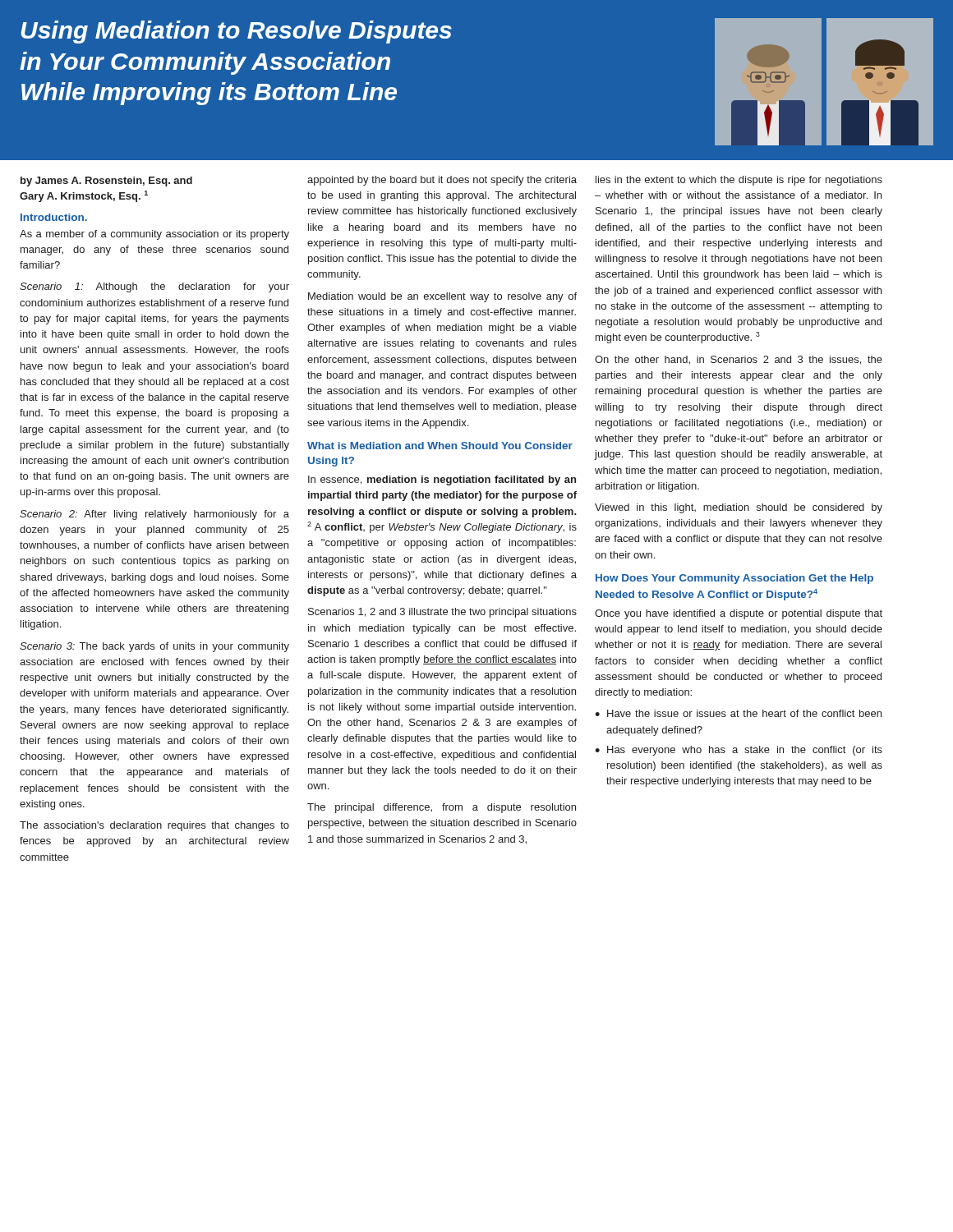Find the text block containing "appointed by the"
The image size is (953, 1232).
(x=442, y=227)
